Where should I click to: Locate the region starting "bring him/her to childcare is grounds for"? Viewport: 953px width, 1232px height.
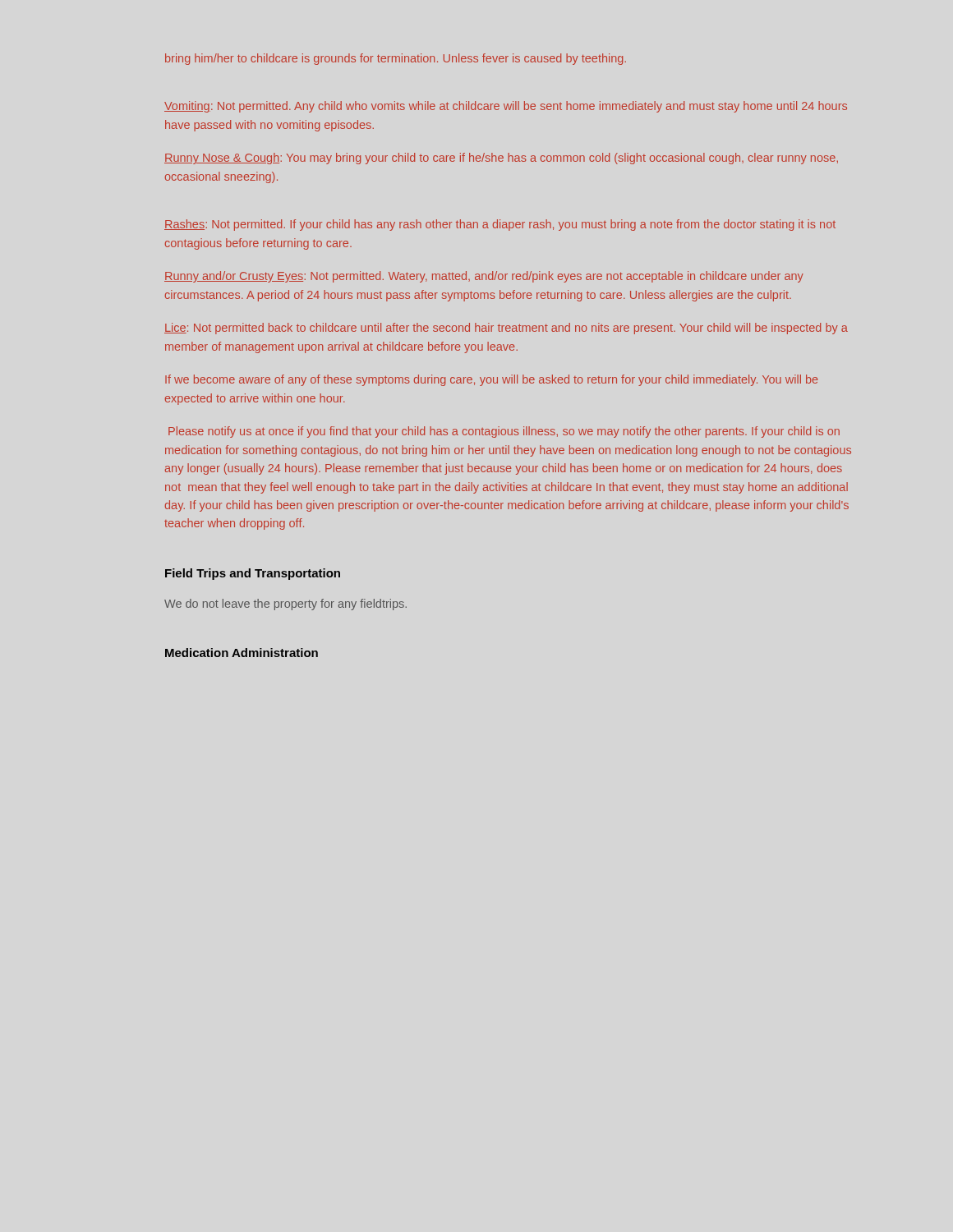point(509,59)
